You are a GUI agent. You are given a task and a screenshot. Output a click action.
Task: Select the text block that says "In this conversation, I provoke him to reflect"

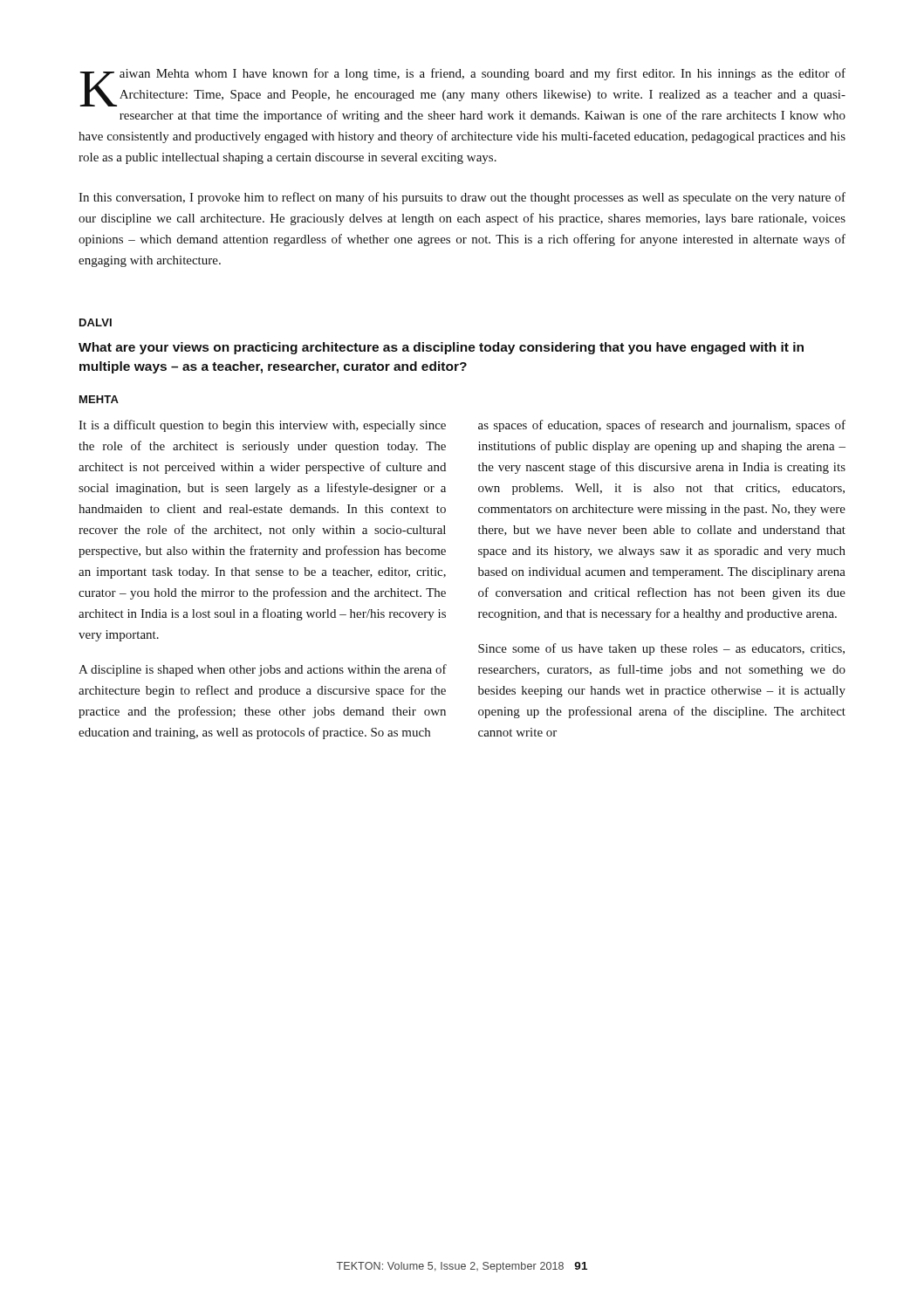coord(462,229)
